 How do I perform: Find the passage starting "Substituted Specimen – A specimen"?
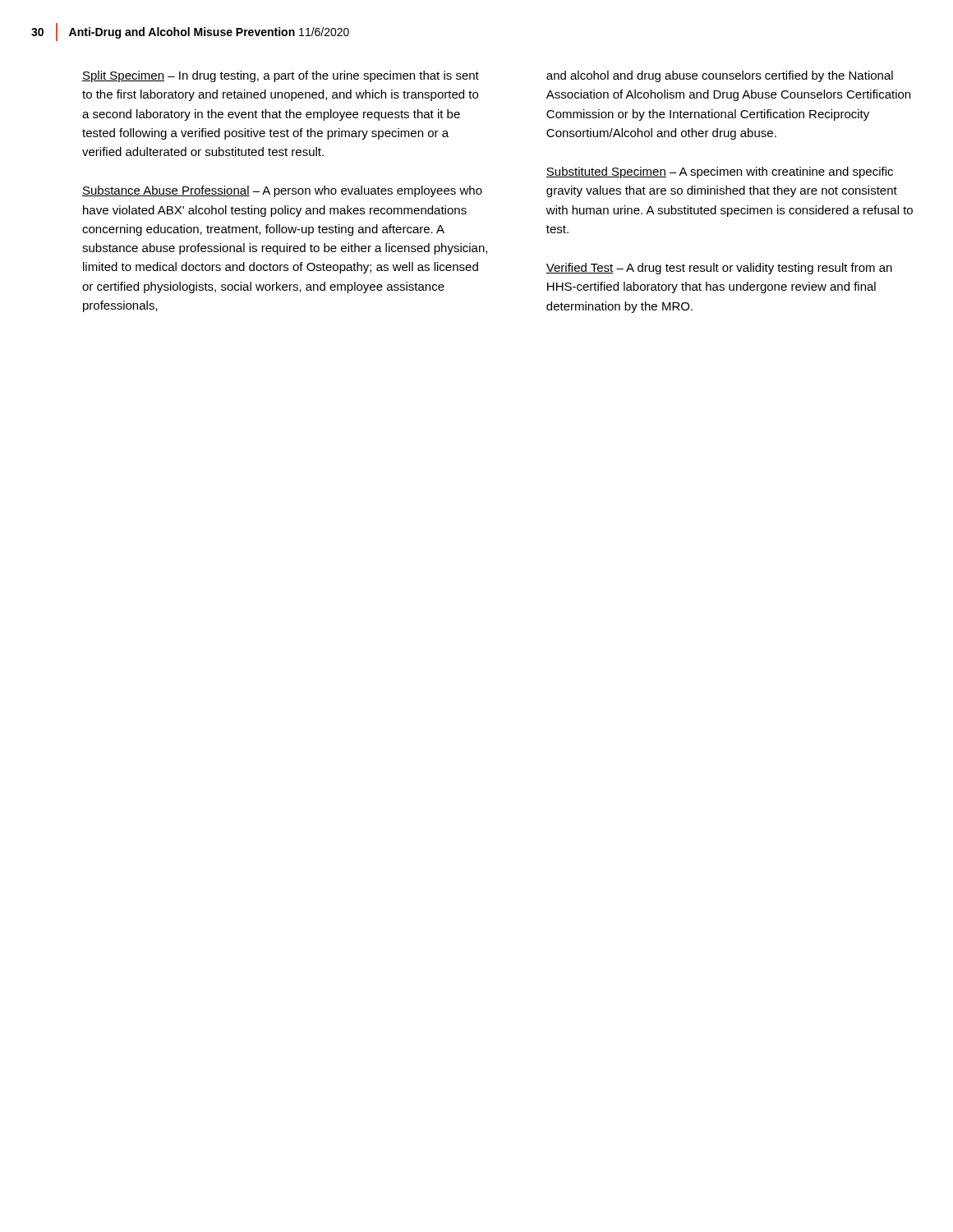pos(733,200)
